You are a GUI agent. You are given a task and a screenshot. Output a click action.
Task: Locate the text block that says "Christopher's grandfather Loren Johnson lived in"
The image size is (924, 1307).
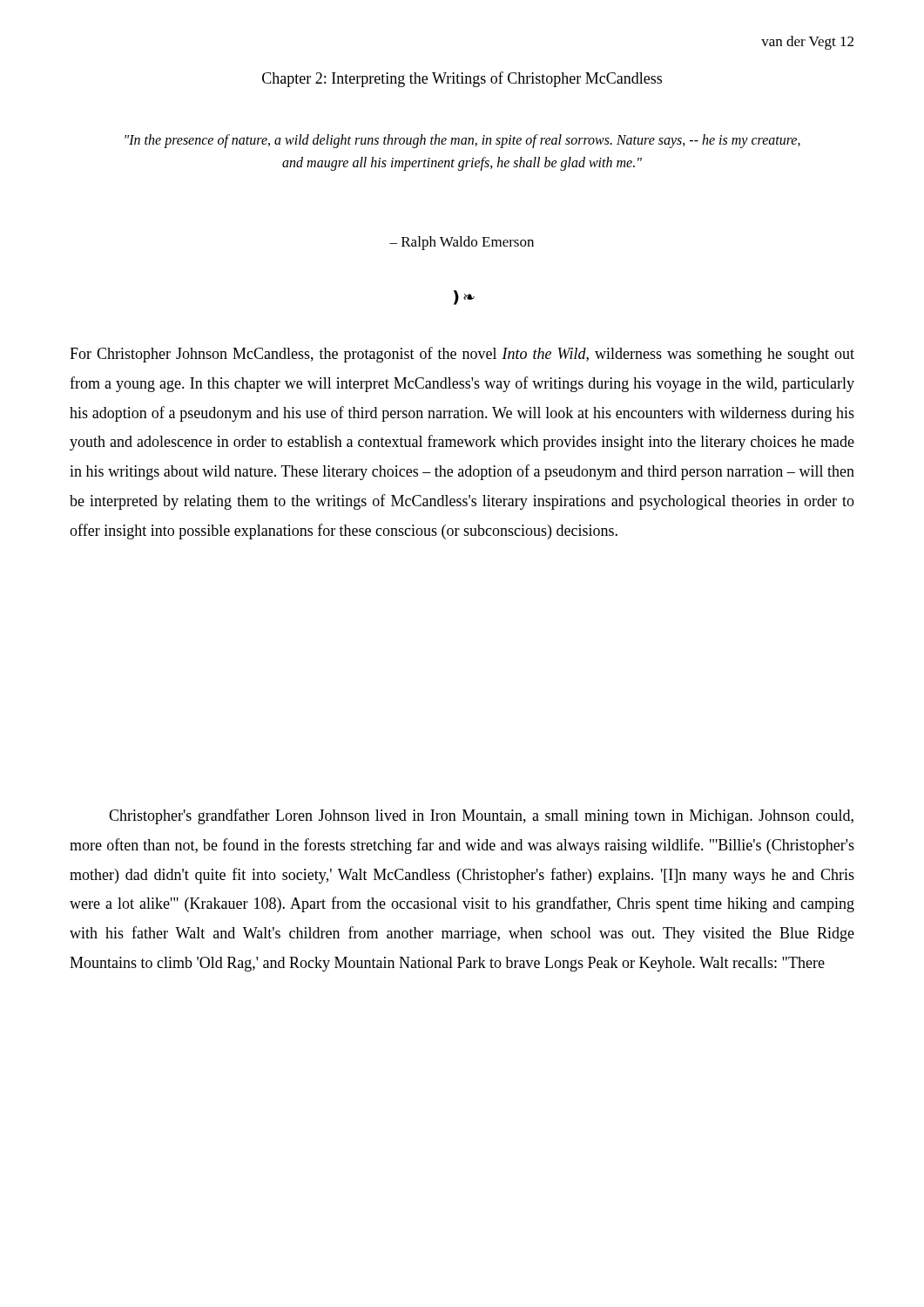click(462, 889)
